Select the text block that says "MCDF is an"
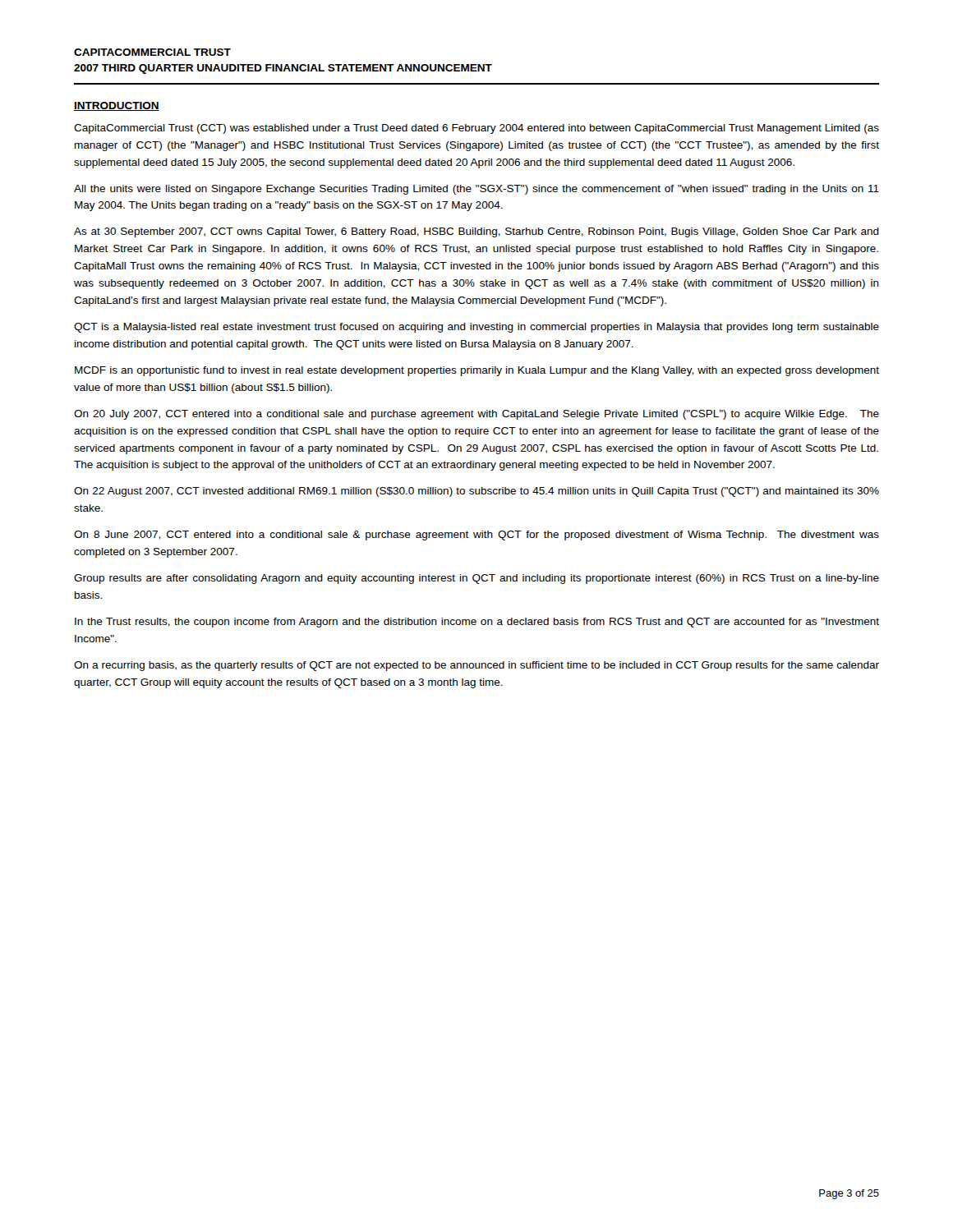Screen dimensions: 1232x953 476,378
